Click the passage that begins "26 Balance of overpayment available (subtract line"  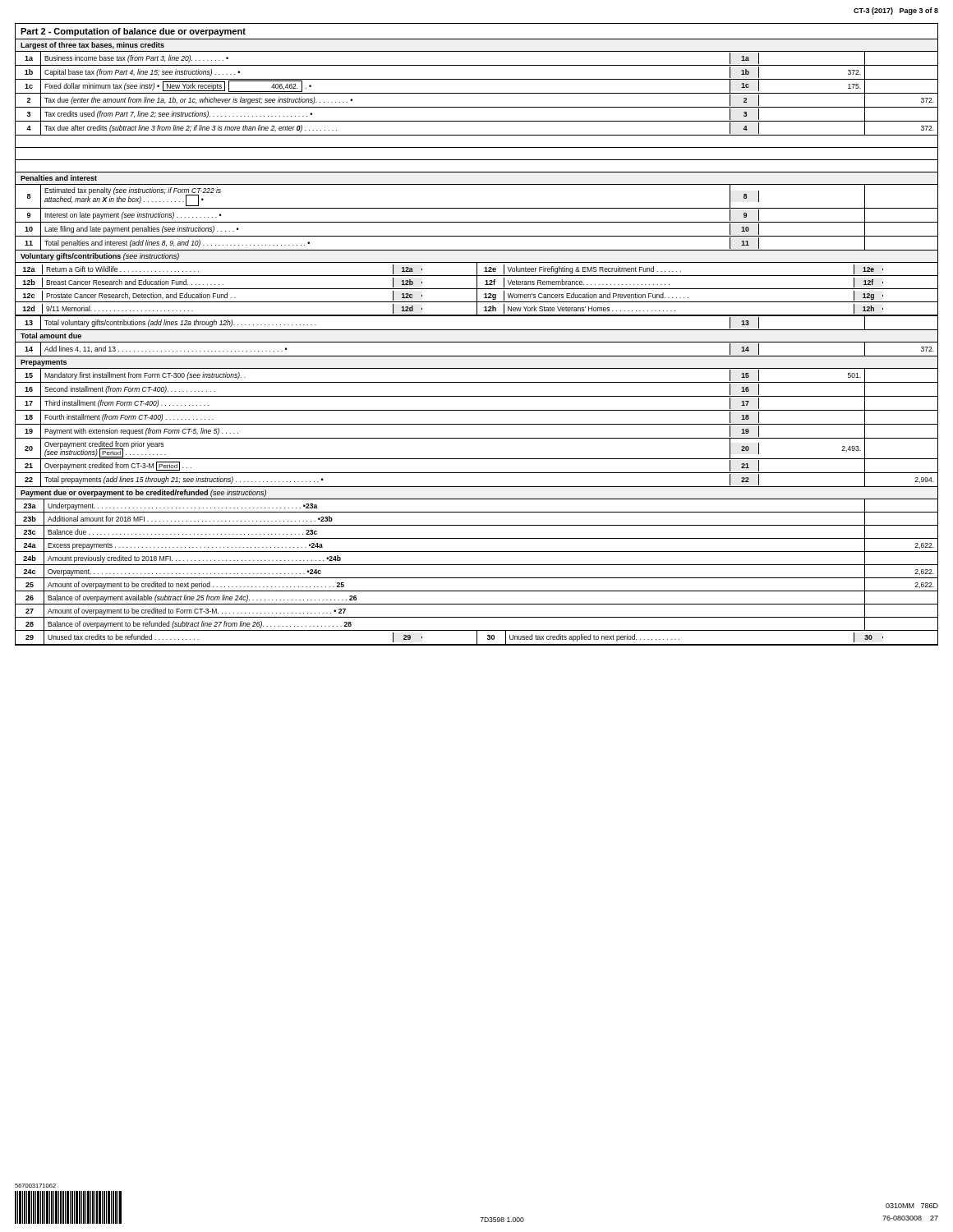(x=476, y=598)
